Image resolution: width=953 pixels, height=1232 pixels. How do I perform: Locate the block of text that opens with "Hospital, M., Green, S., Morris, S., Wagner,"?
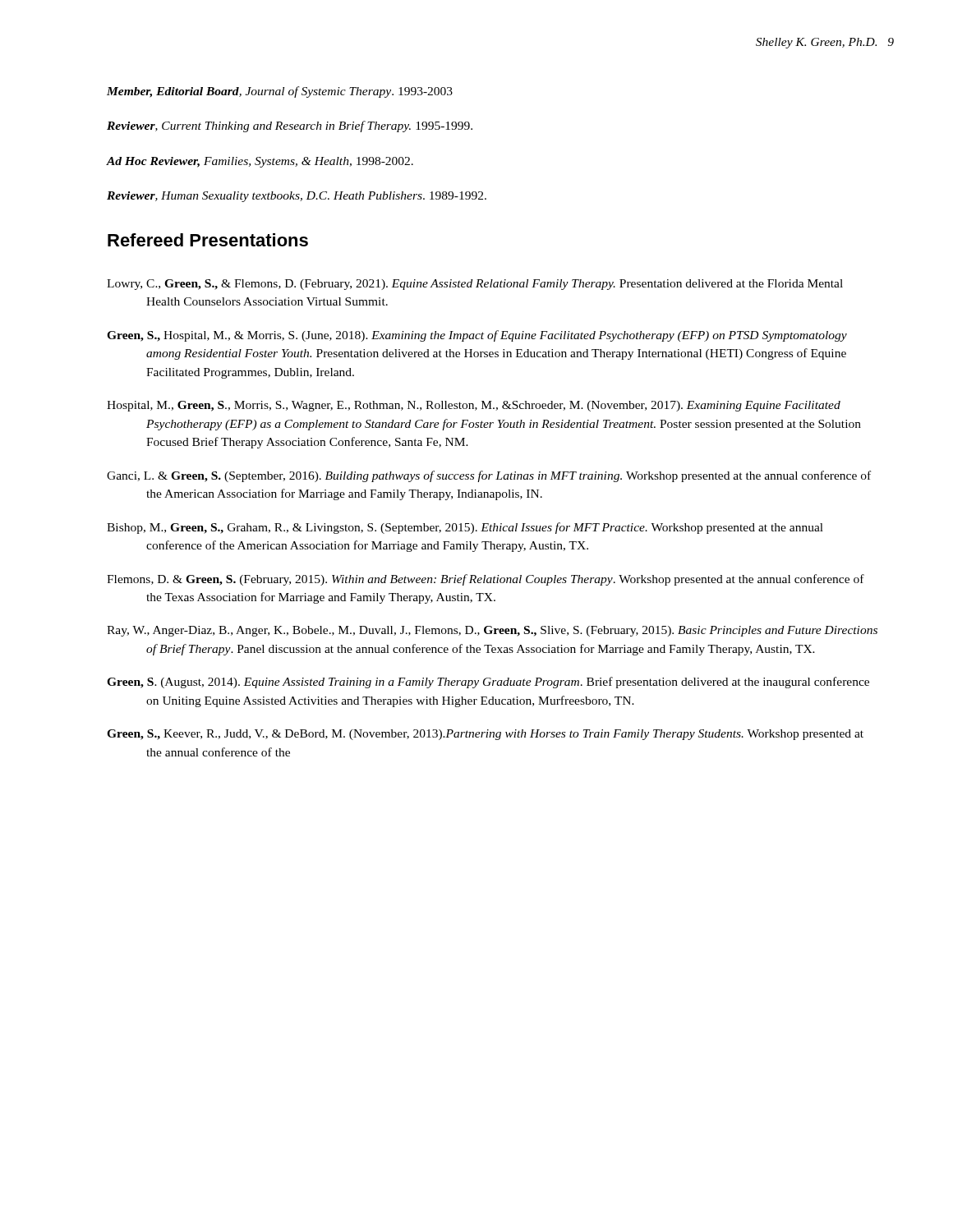pyautogui.click(x=484, y=423)
